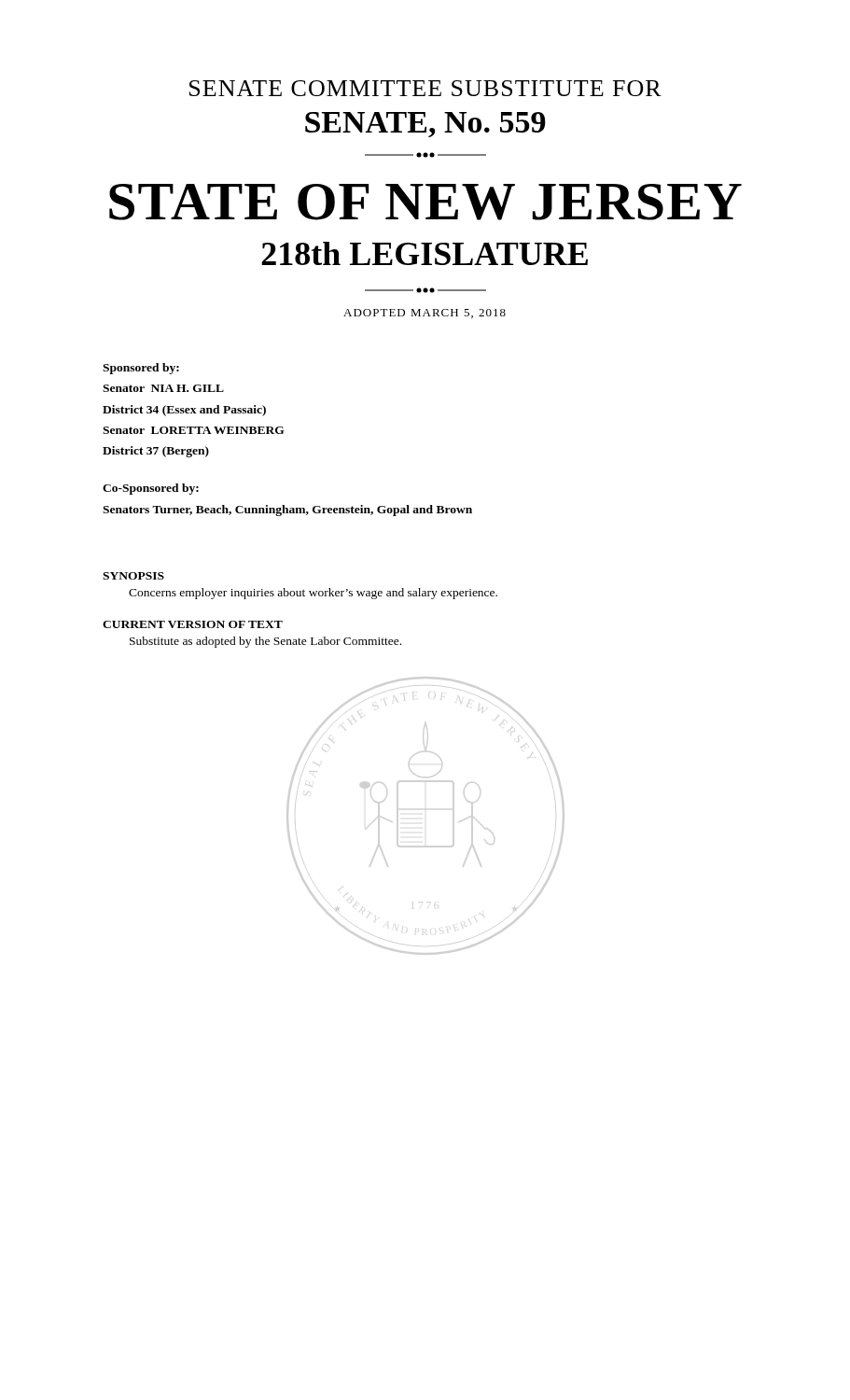Point to the element starting "SENATE COMMITTEE SUBSTITUTE FOR SENATE, No. 559"

pyautogui.click(x=425, y=197)
